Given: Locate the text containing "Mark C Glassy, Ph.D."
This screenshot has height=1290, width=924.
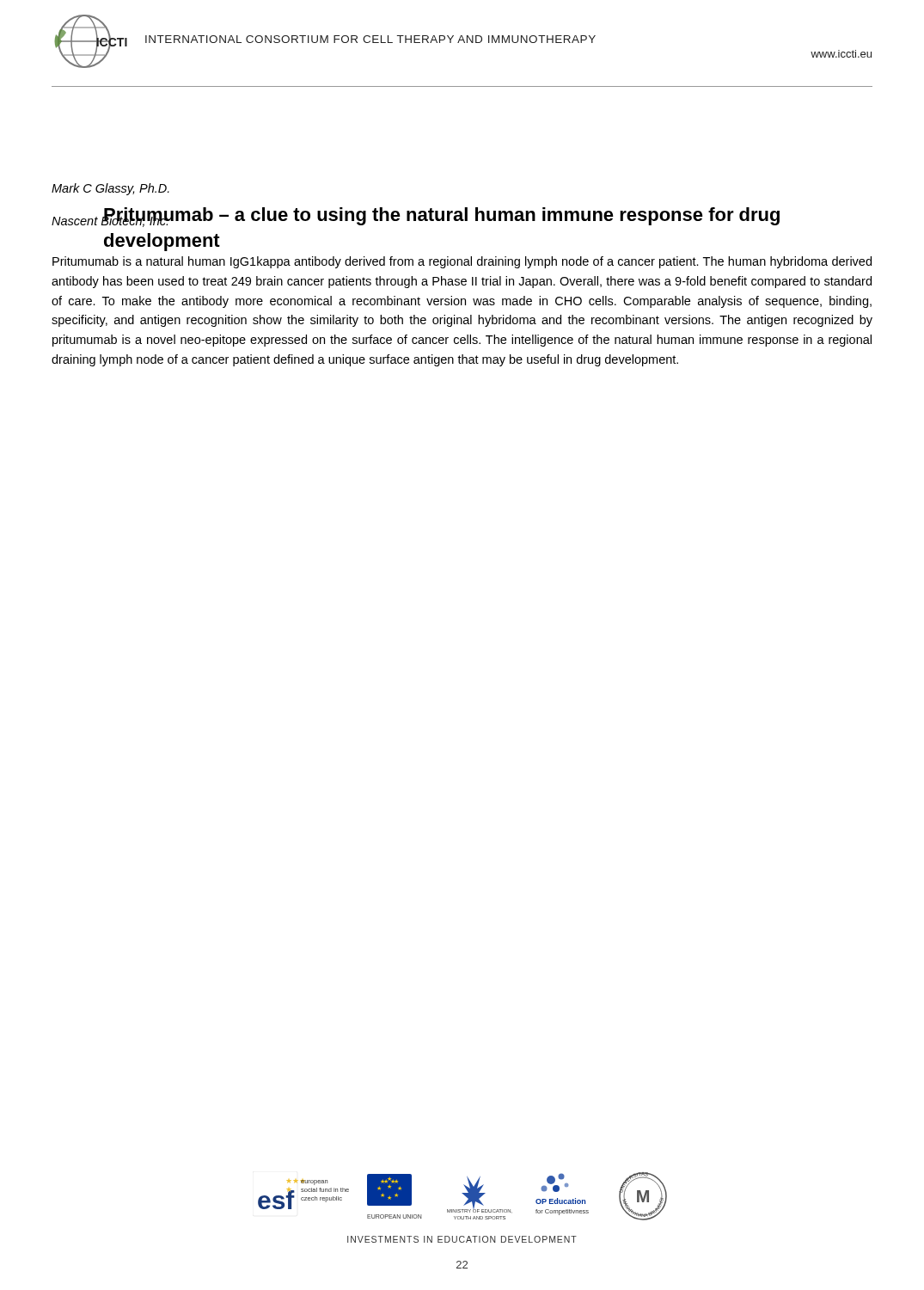Looking at the screenshot, I should [x=111, y=188].
